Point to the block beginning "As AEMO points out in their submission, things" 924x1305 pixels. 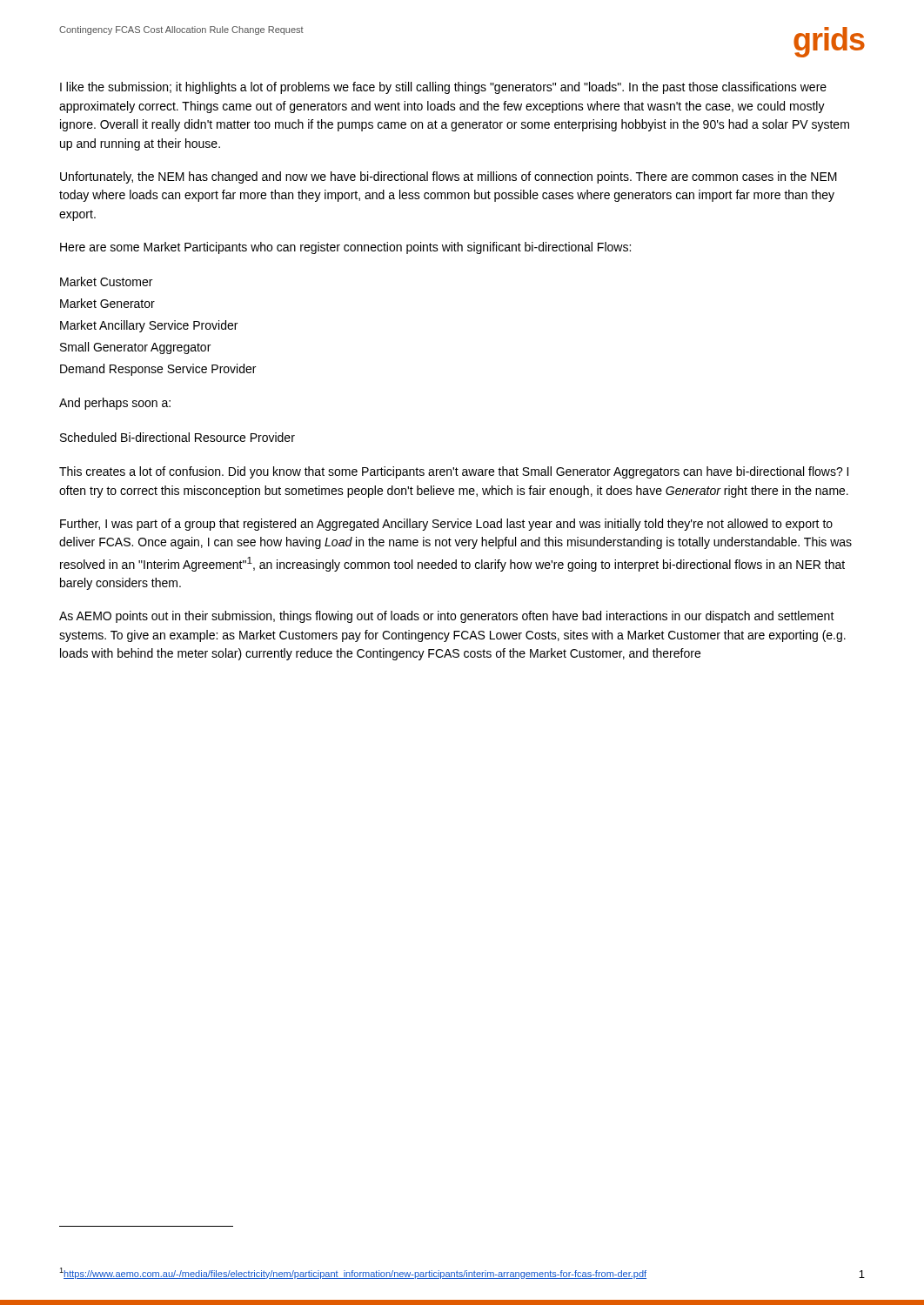(x=453, y=635)
